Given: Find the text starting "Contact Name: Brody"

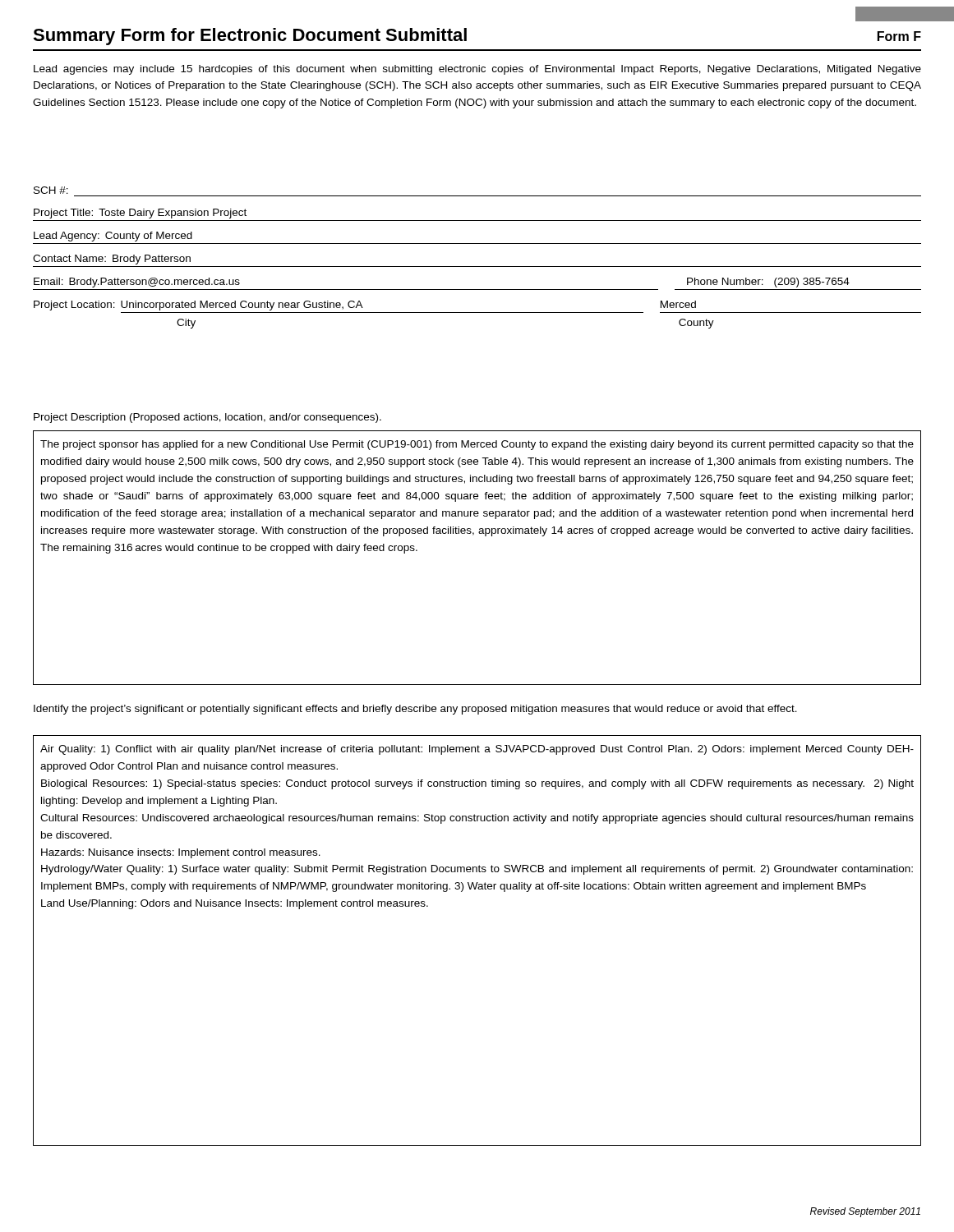Looking at the screenshot, I should coord(477,258).
